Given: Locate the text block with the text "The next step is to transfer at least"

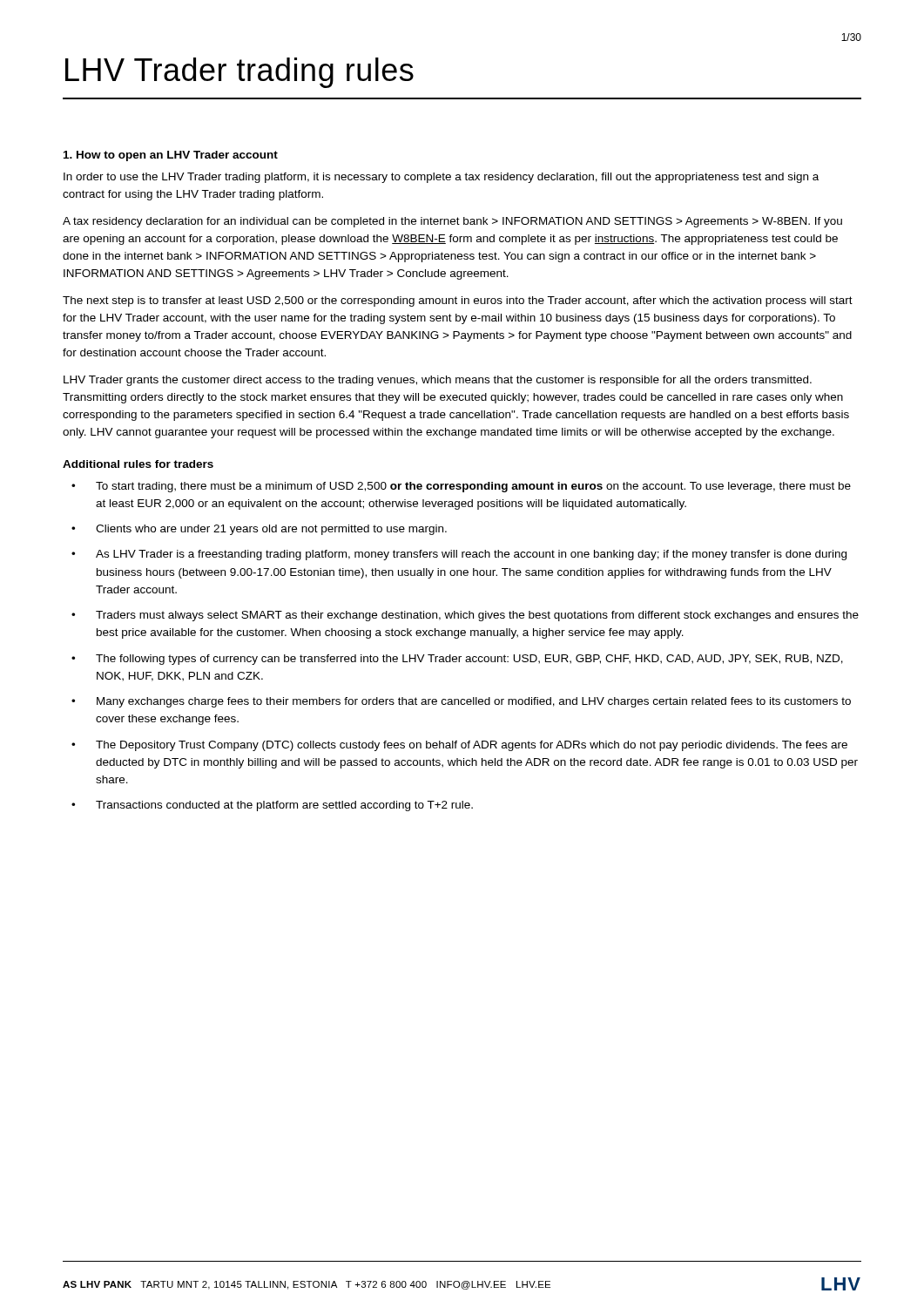Looking at the screenshot, I should click(x=457, y=326).
